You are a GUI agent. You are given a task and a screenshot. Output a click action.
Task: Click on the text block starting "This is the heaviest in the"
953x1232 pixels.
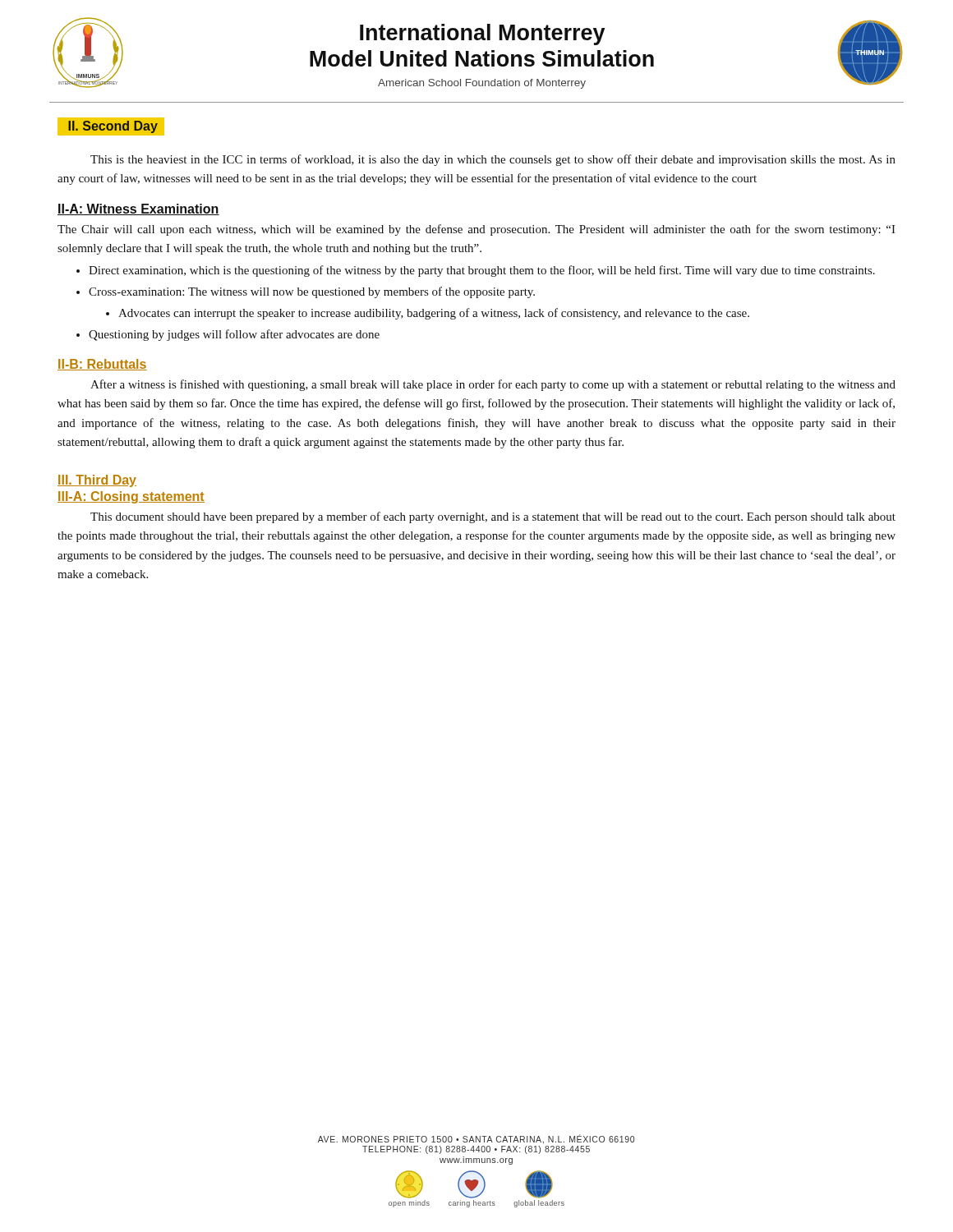pyautogui.click(x=476, y=169)
